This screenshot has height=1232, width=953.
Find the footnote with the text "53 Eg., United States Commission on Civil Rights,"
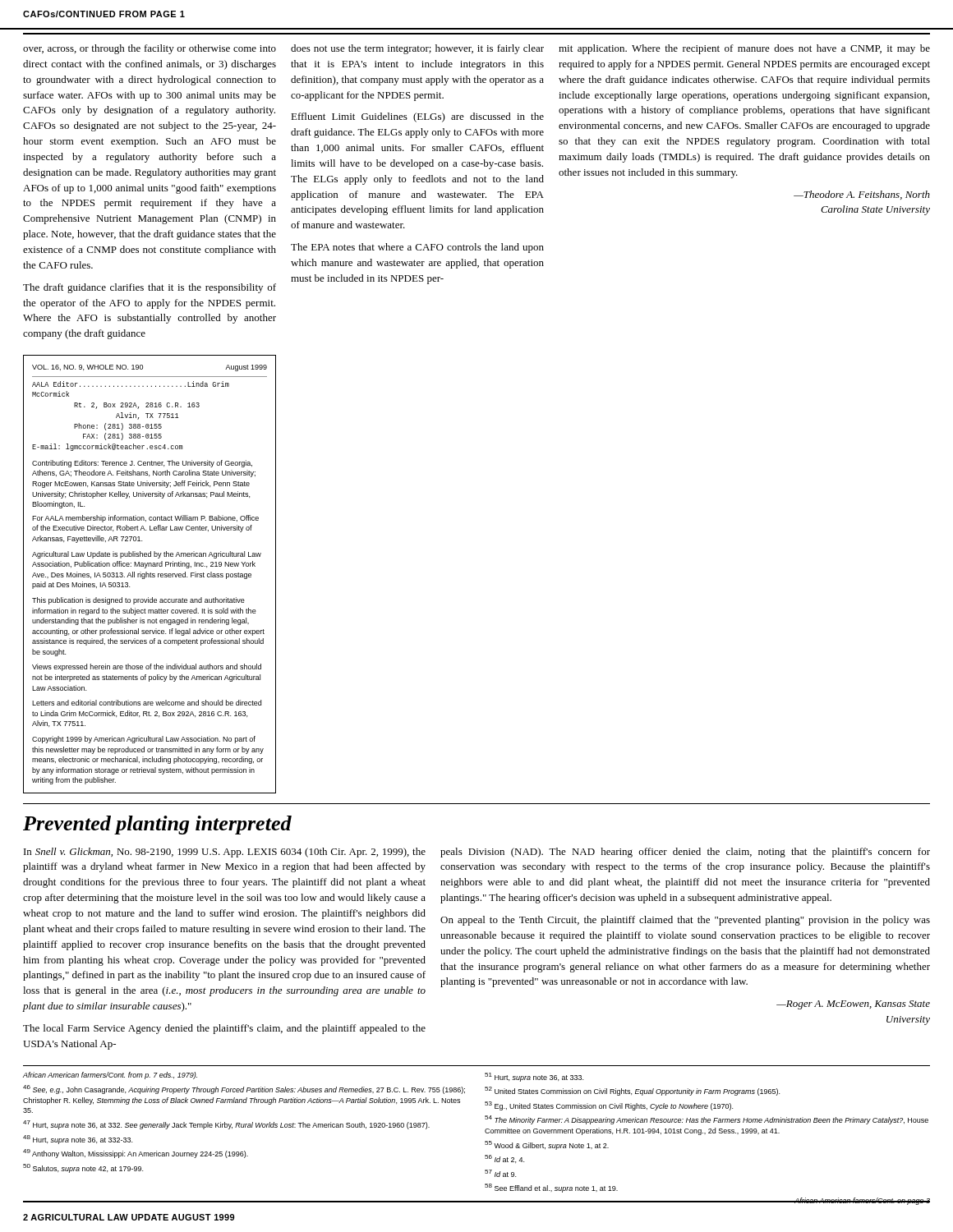tap(609, 1105)
